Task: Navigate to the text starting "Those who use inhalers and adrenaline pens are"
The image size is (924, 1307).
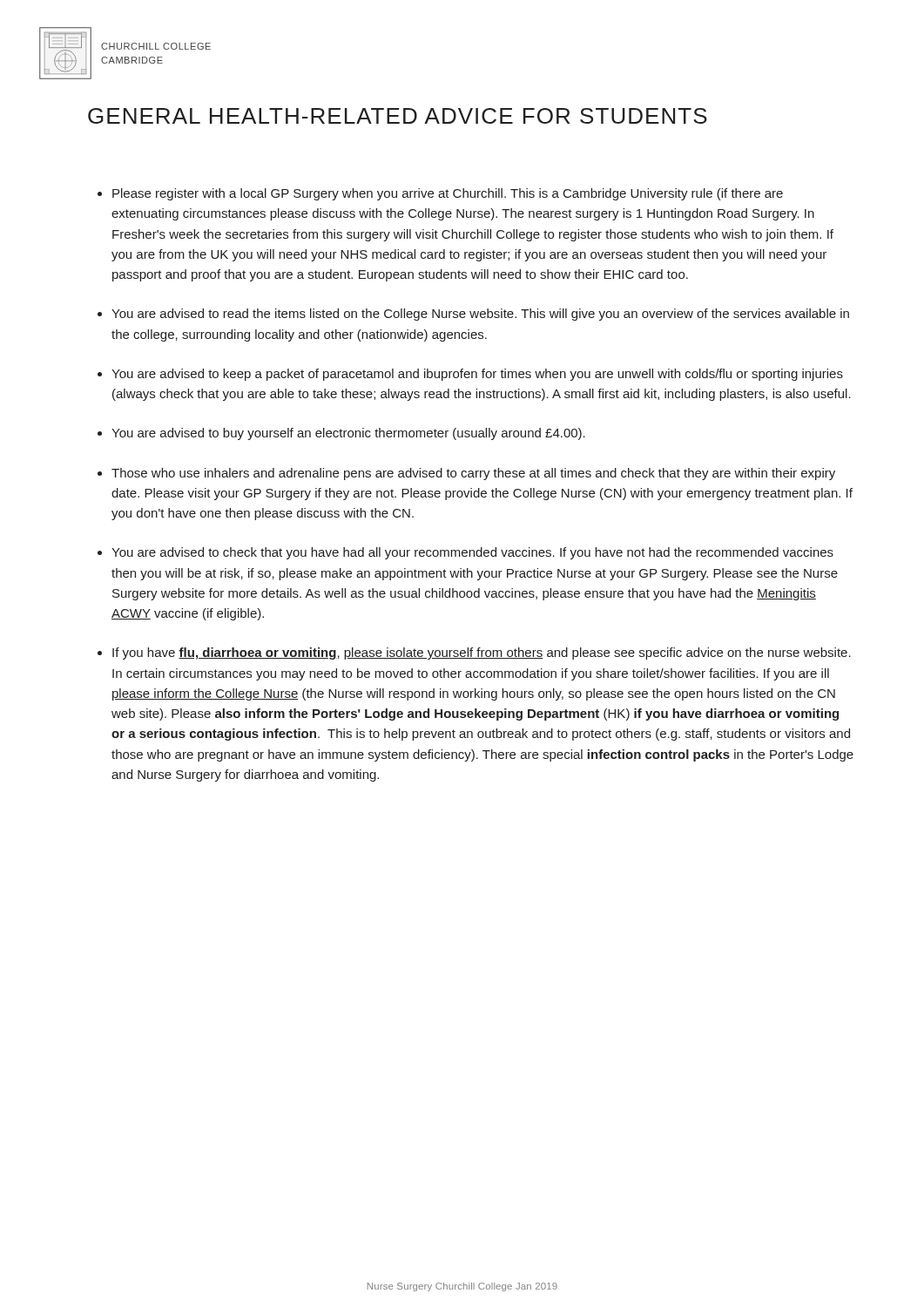Action: tap(482, 493)
